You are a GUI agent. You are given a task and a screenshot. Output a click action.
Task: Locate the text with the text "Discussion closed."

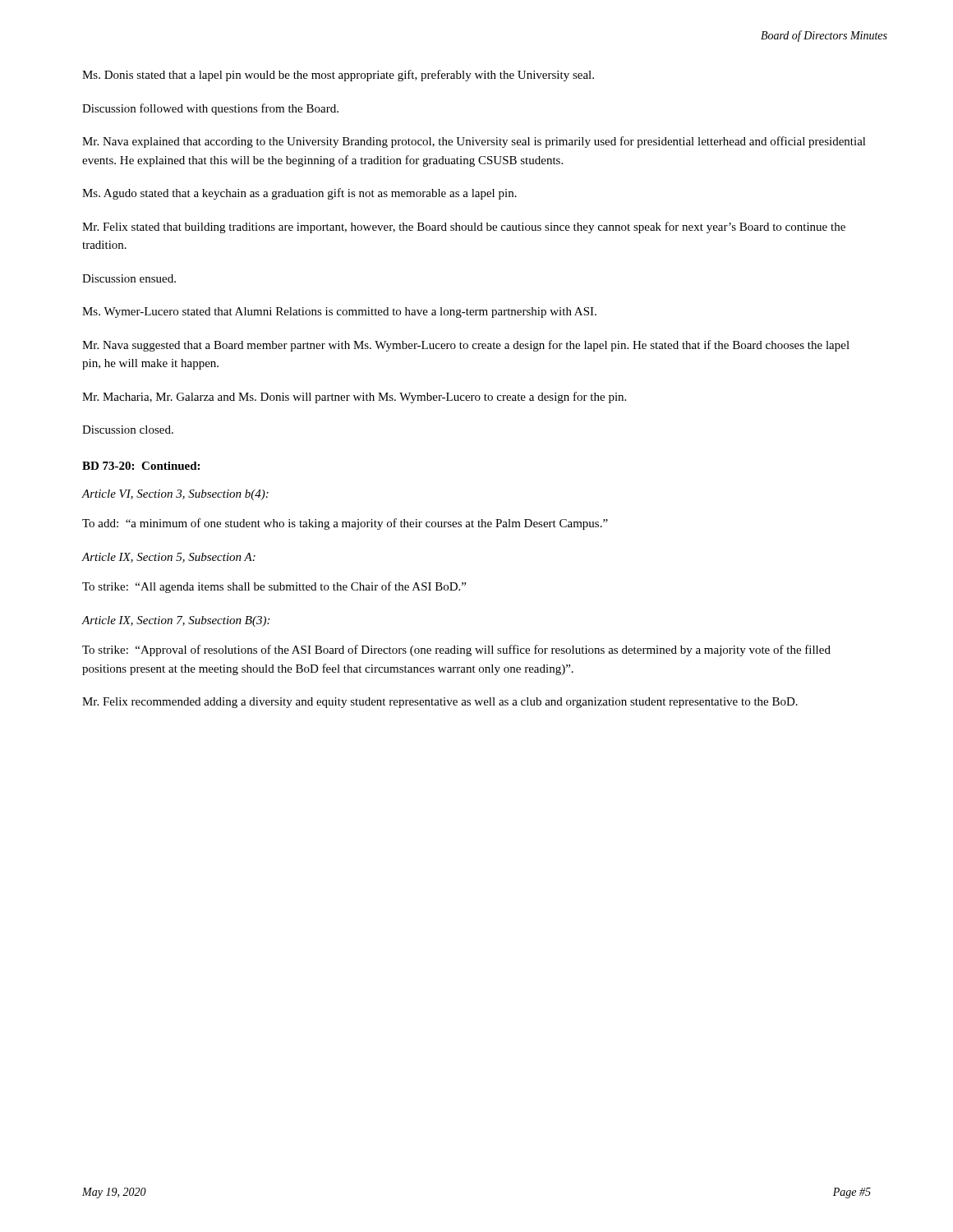(128, 430)
